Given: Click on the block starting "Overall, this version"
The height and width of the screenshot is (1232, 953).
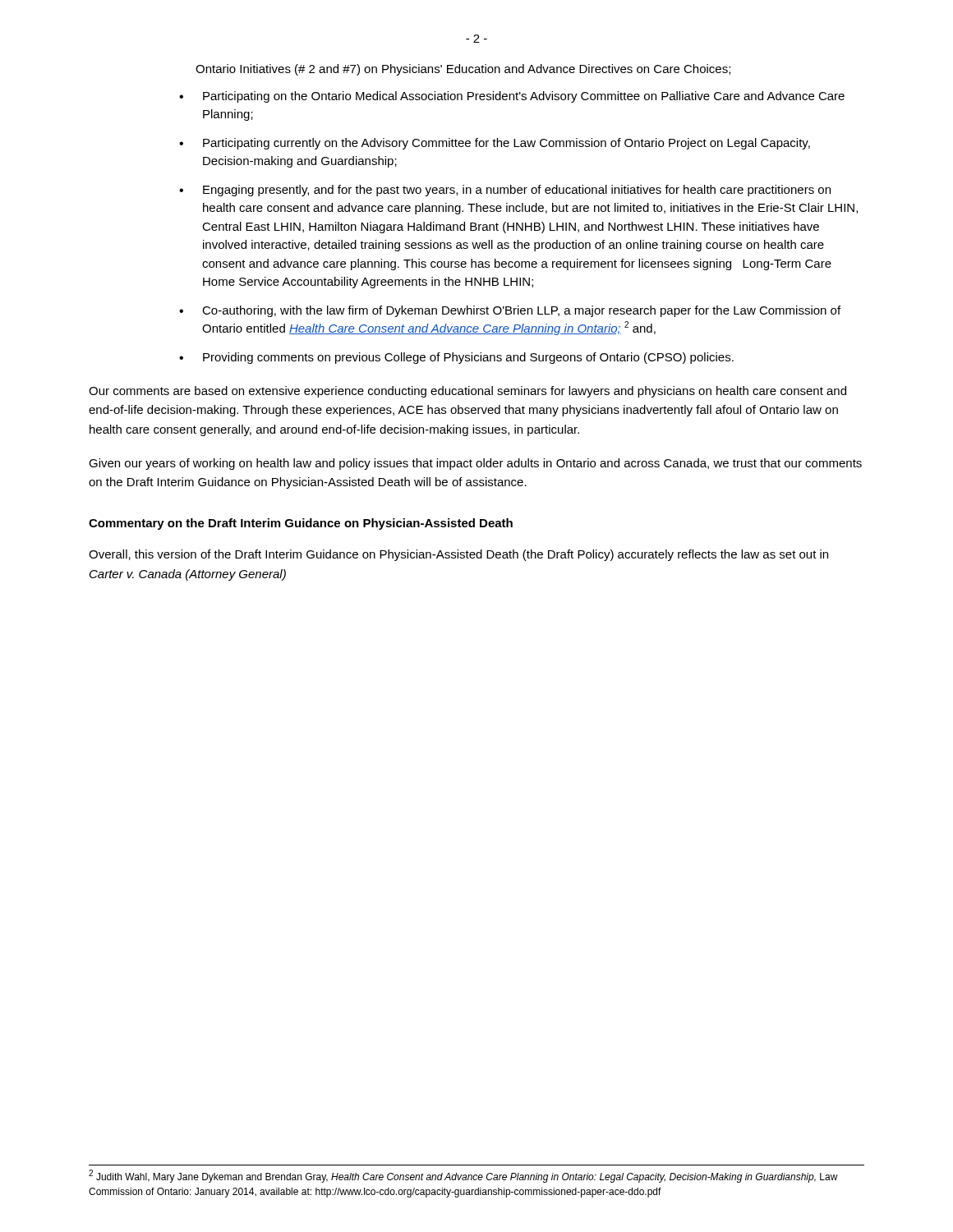Looking at the screenshot, I should click(x=459, y=564).
